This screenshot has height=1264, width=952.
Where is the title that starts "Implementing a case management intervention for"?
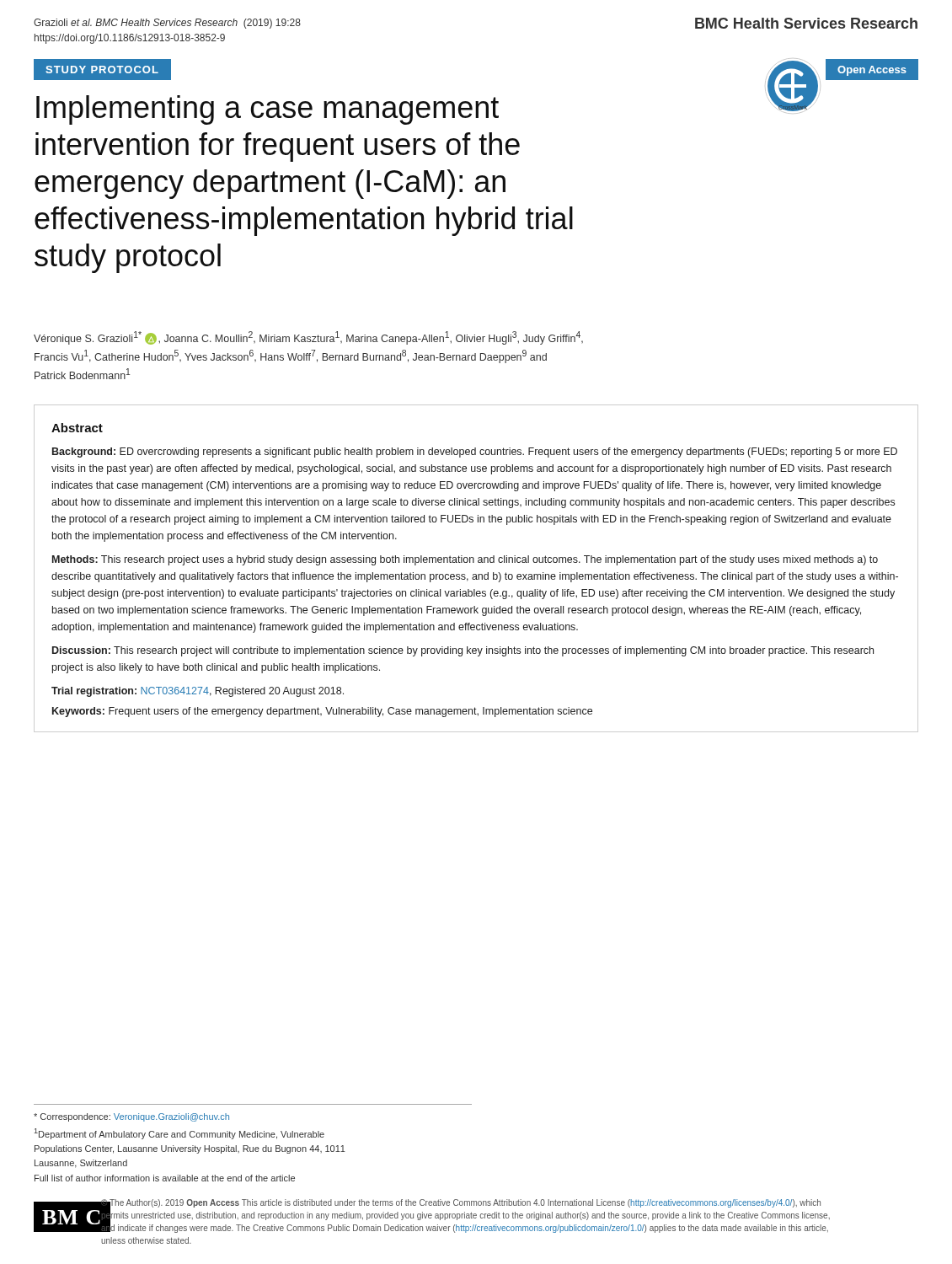pyautogui.click(x=362, y=182)
